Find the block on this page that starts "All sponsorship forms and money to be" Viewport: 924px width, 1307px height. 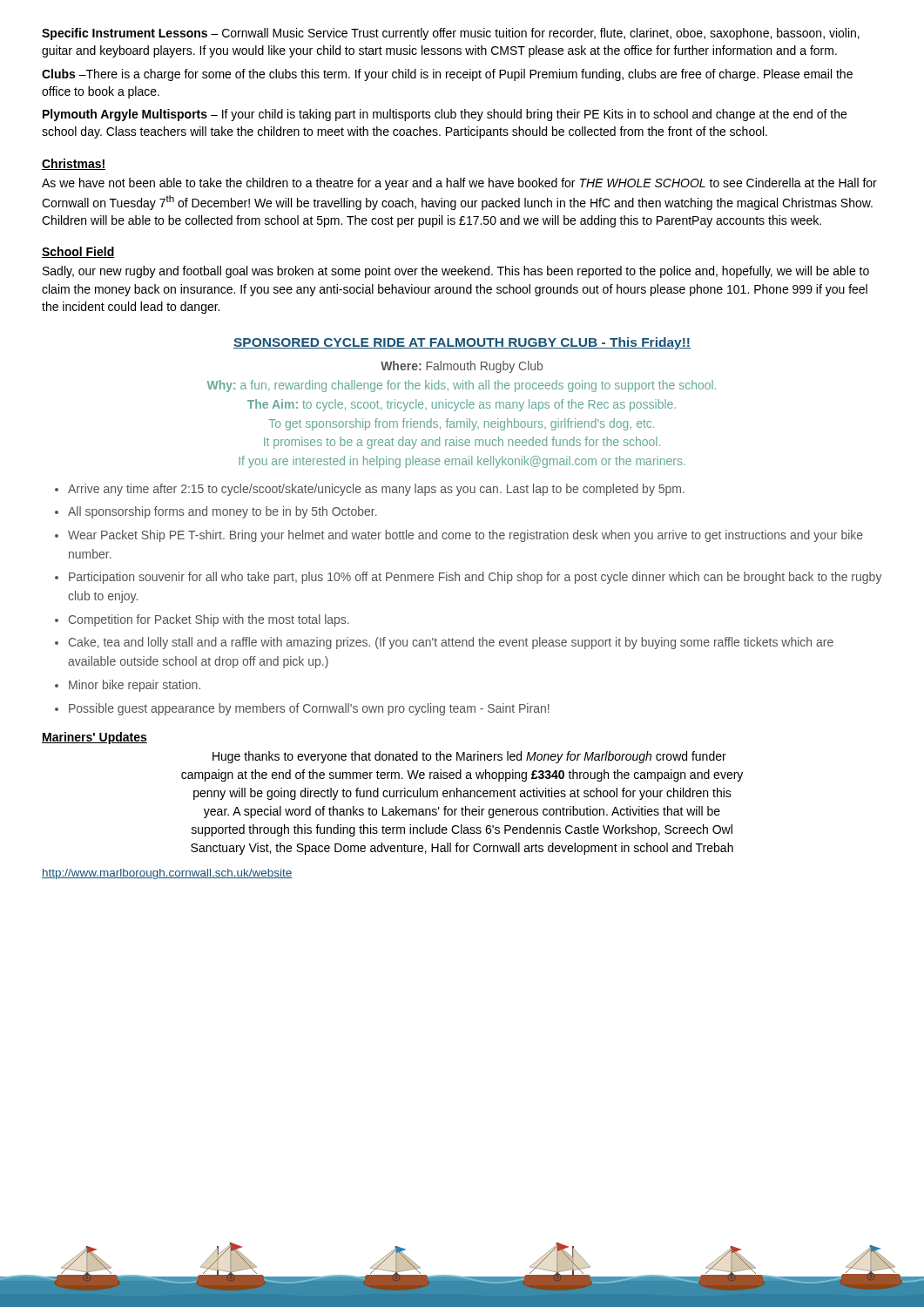coord(223,512)
